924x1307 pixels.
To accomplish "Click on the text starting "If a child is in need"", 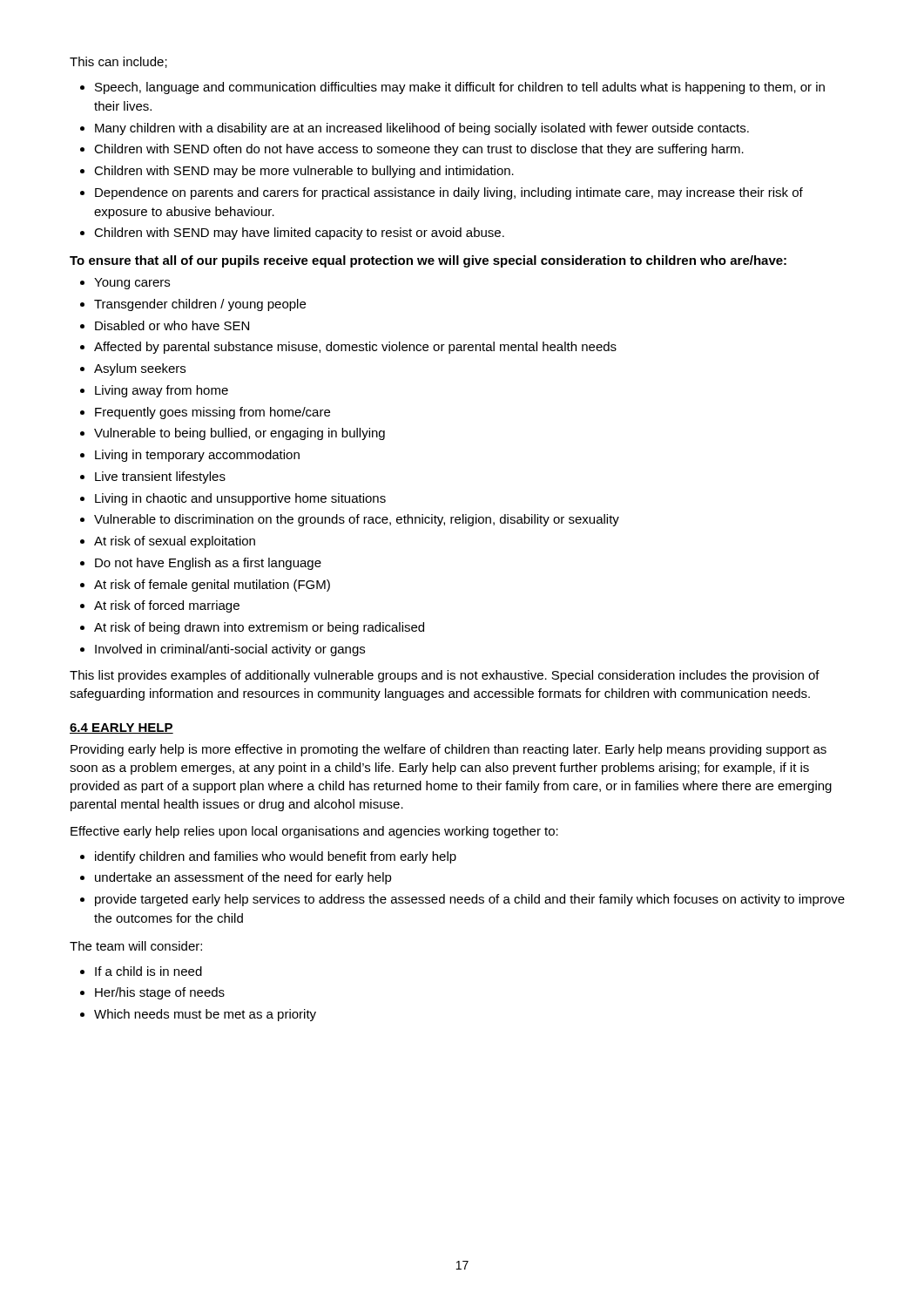I will point(148,971).
